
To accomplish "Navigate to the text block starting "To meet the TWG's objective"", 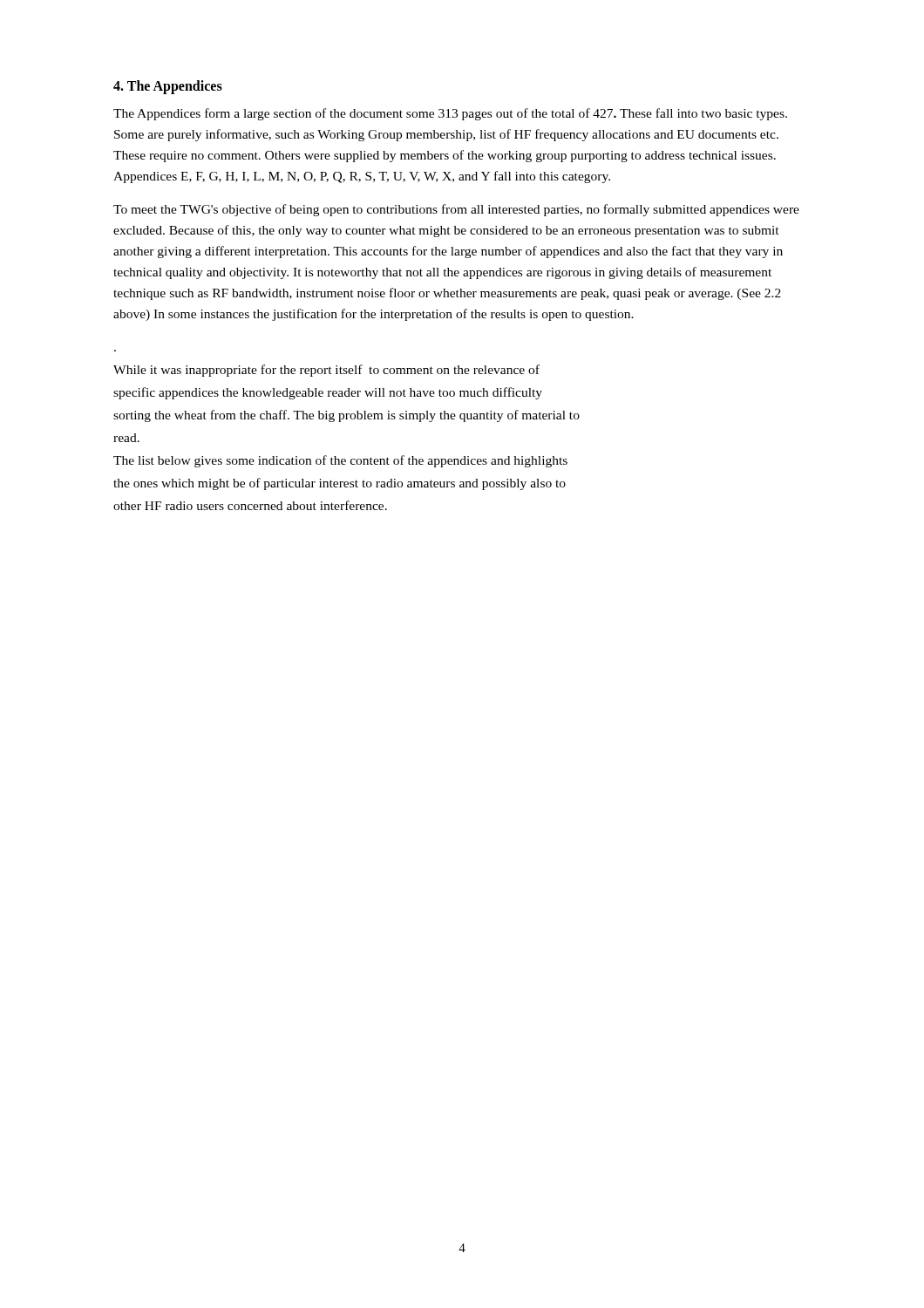I will coord(456,261).
